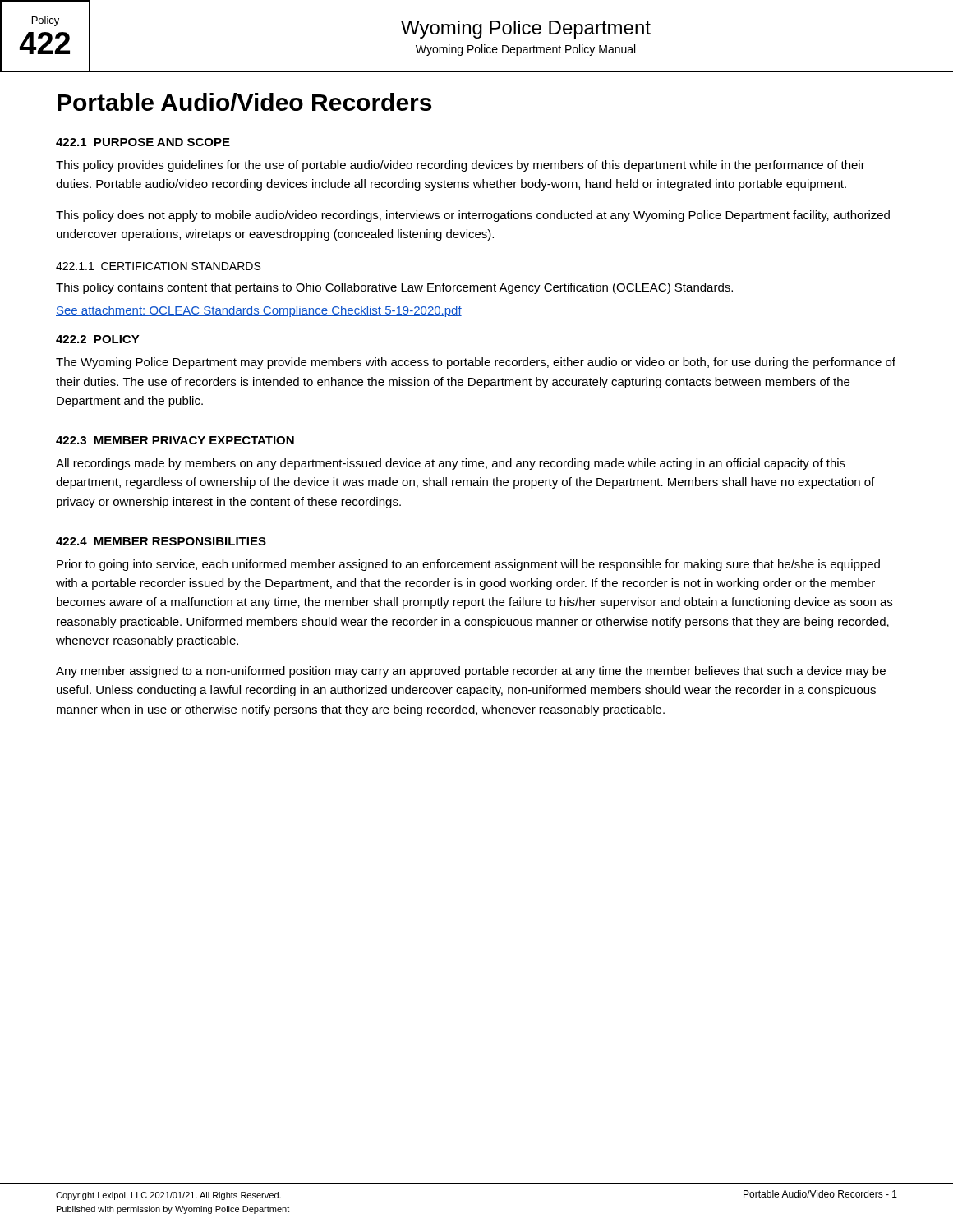Viewport: 953px width, 1232px height.
Task: Where is the passage that starts "This policy provides"?
Action: point(460,174)
